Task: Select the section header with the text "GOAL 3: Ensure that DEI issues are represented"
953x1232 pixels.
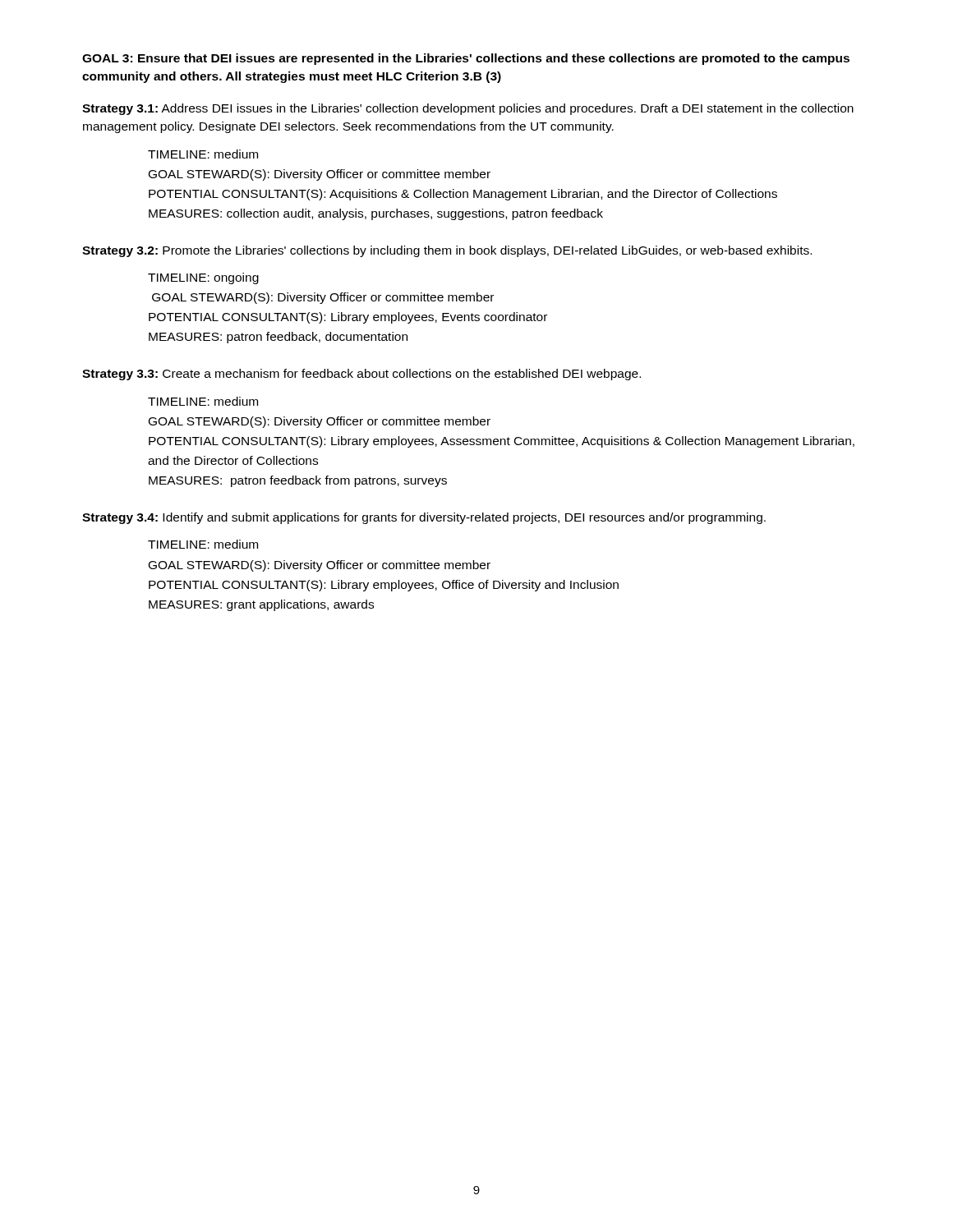Action: tap(466, 67)
